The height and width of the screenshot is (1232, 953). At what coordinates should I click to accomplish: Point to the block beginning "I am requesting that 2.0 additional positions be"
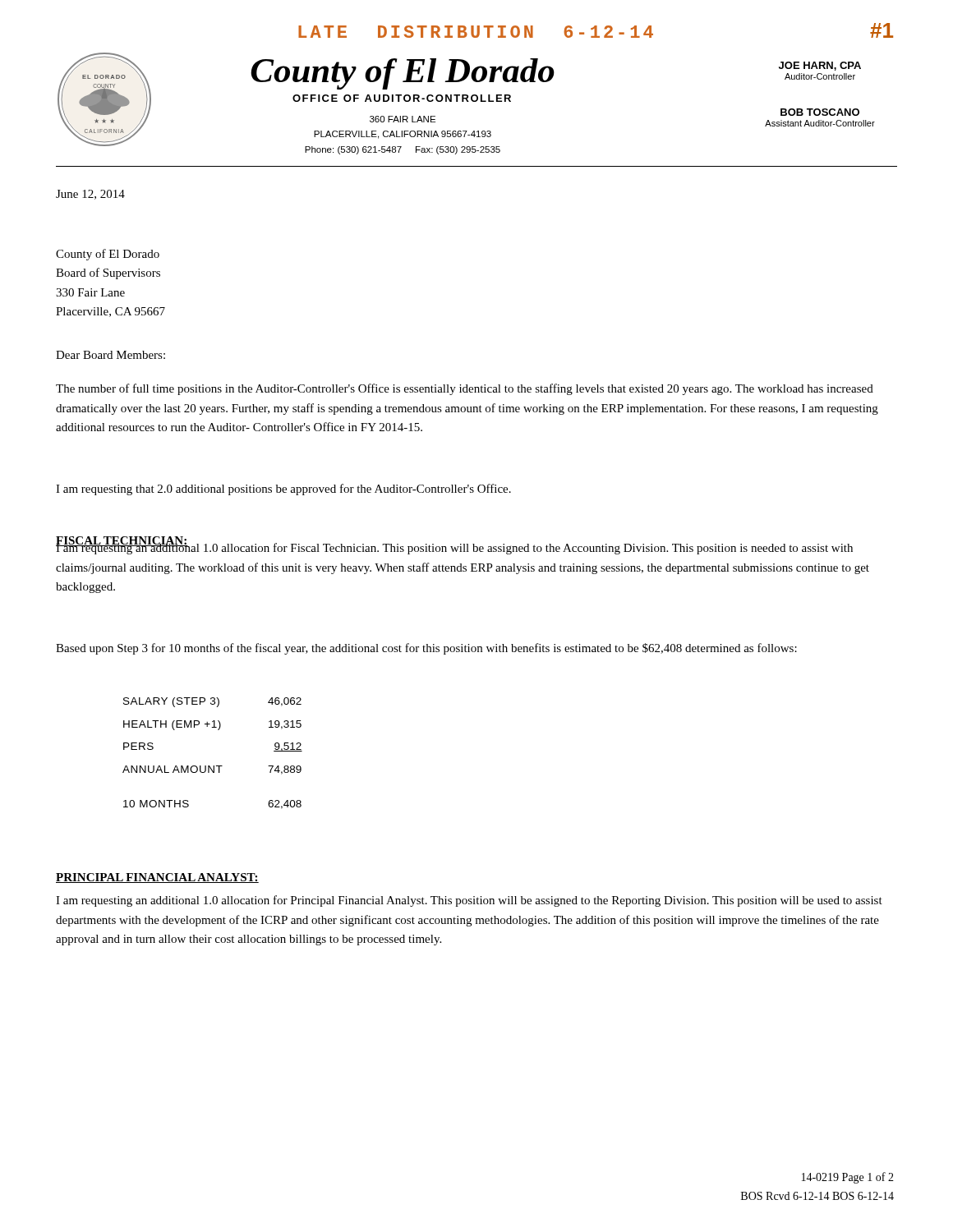284,489
